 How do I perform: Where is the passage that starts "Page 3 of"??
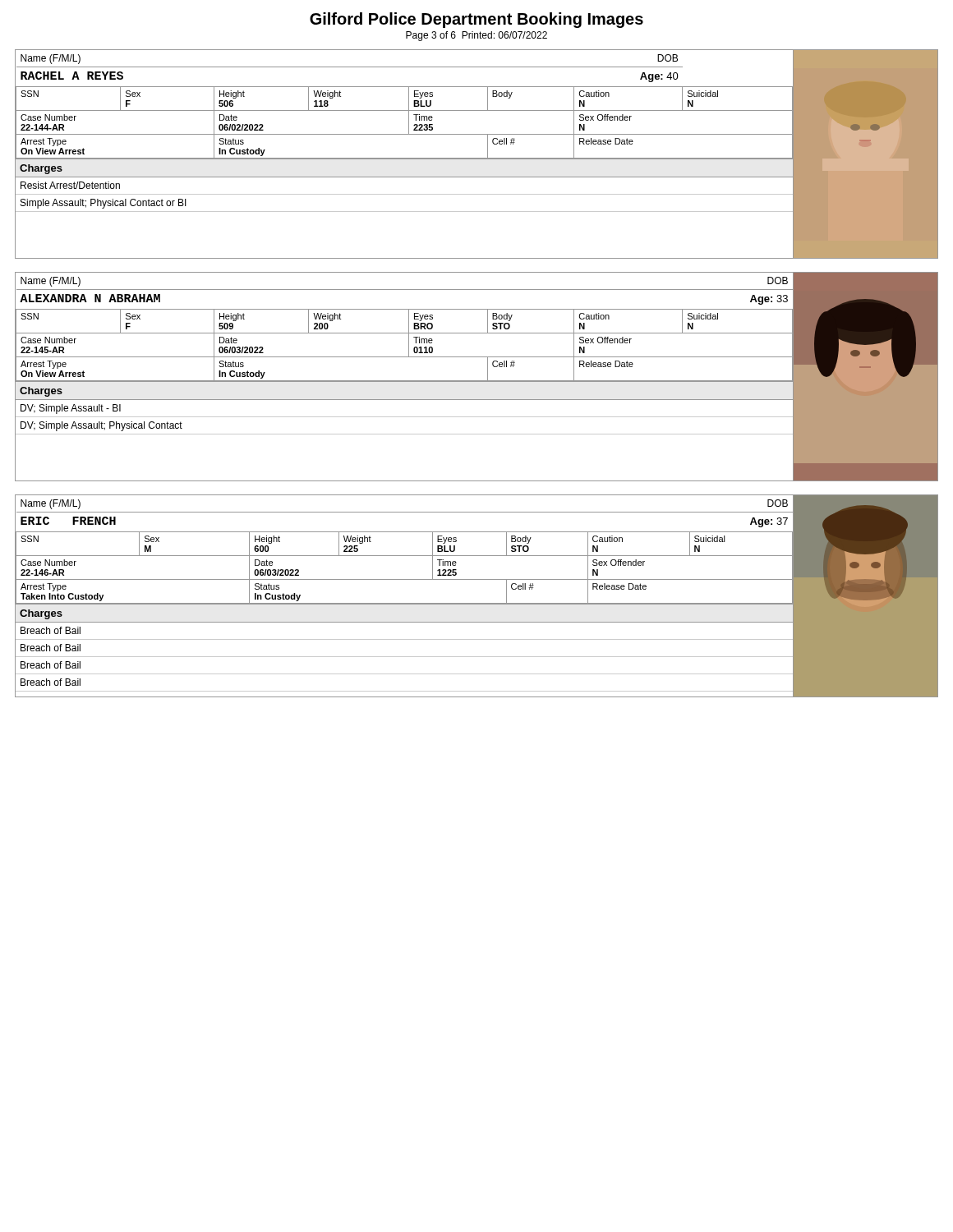tap(476, 35)
